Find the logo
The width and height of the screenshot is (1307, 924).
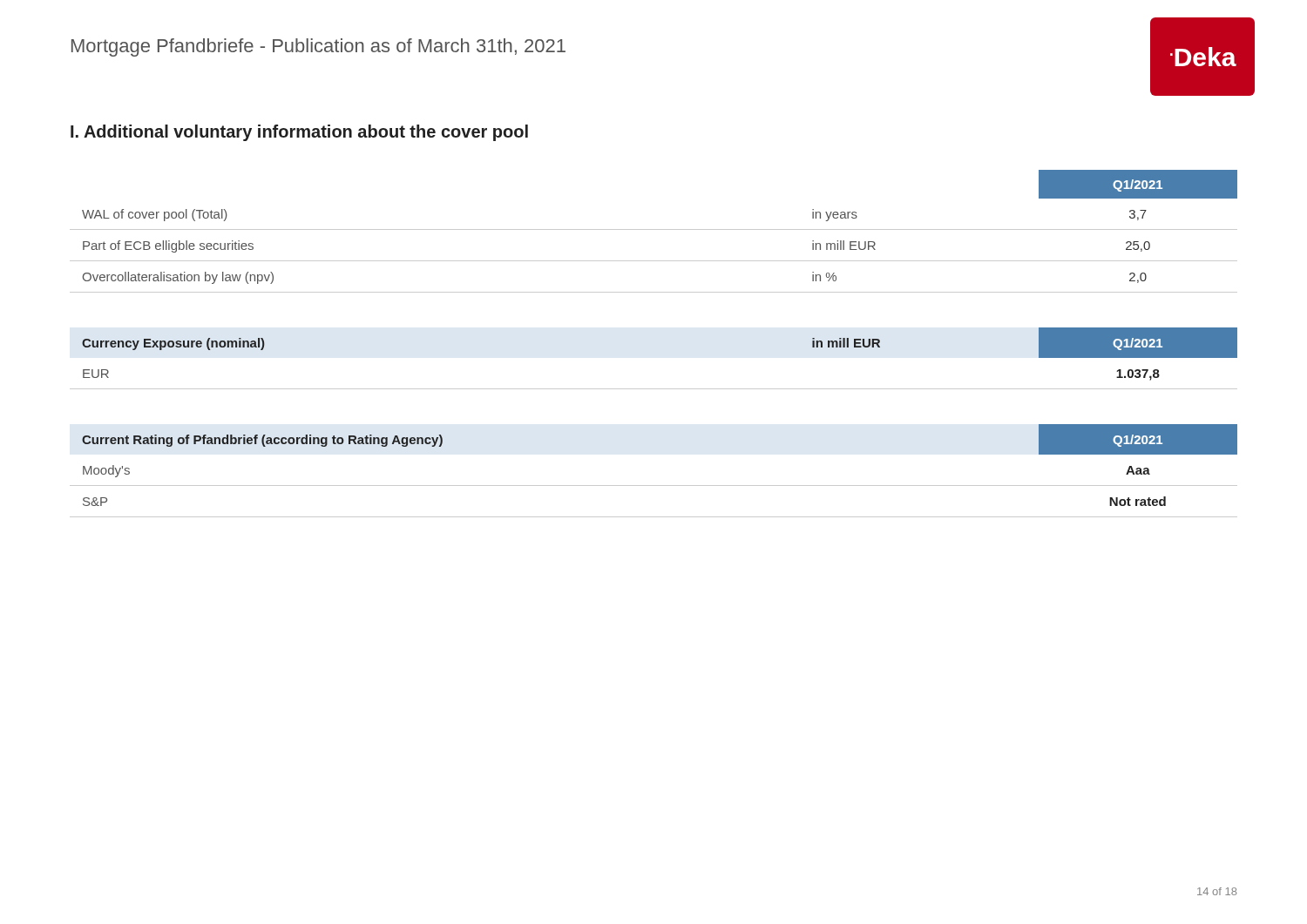pyautogui.click(x=1202, y=57)
